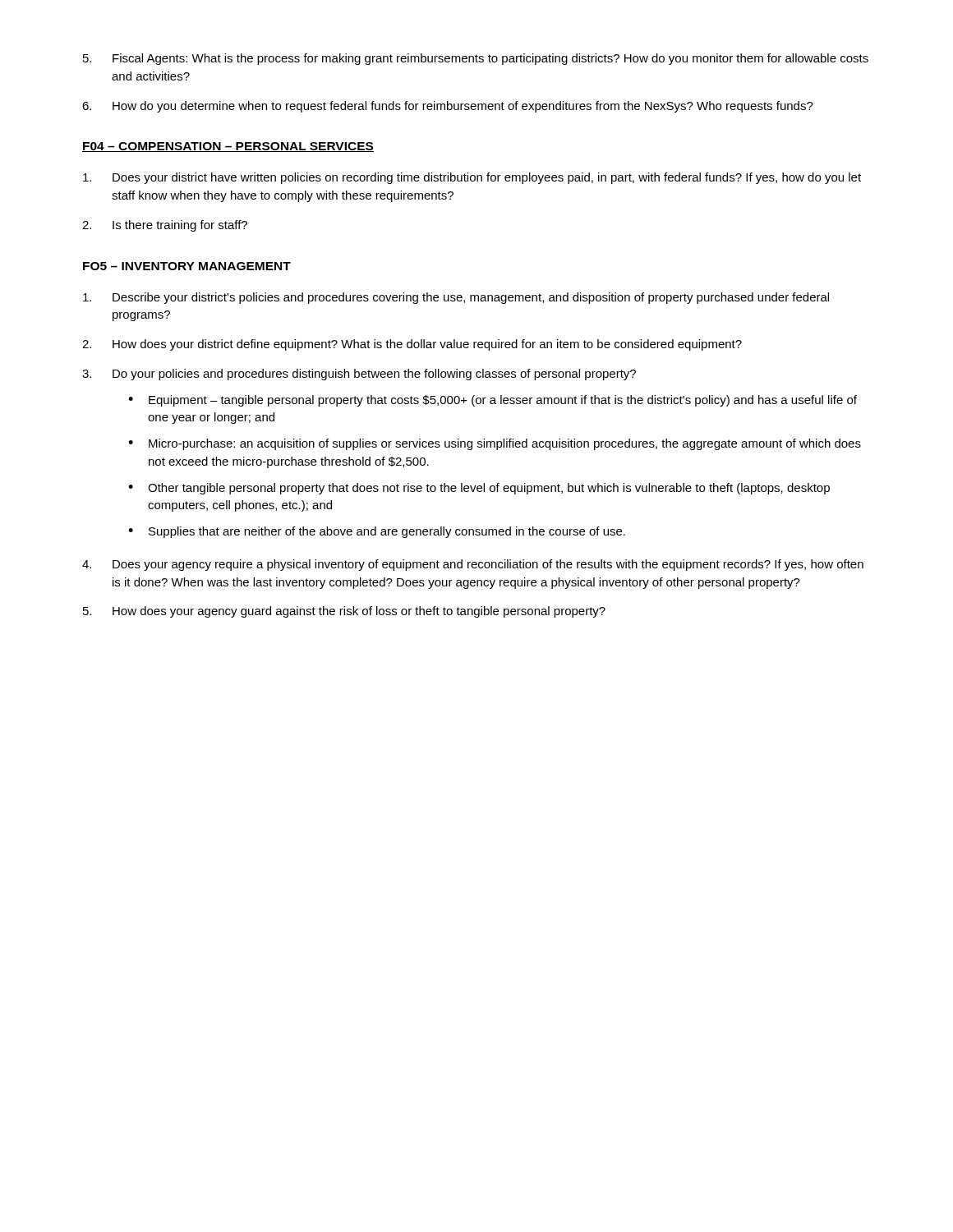
Task: Find the passage starting "F04 – COMPENSATION"
Action: coord(228,146)
